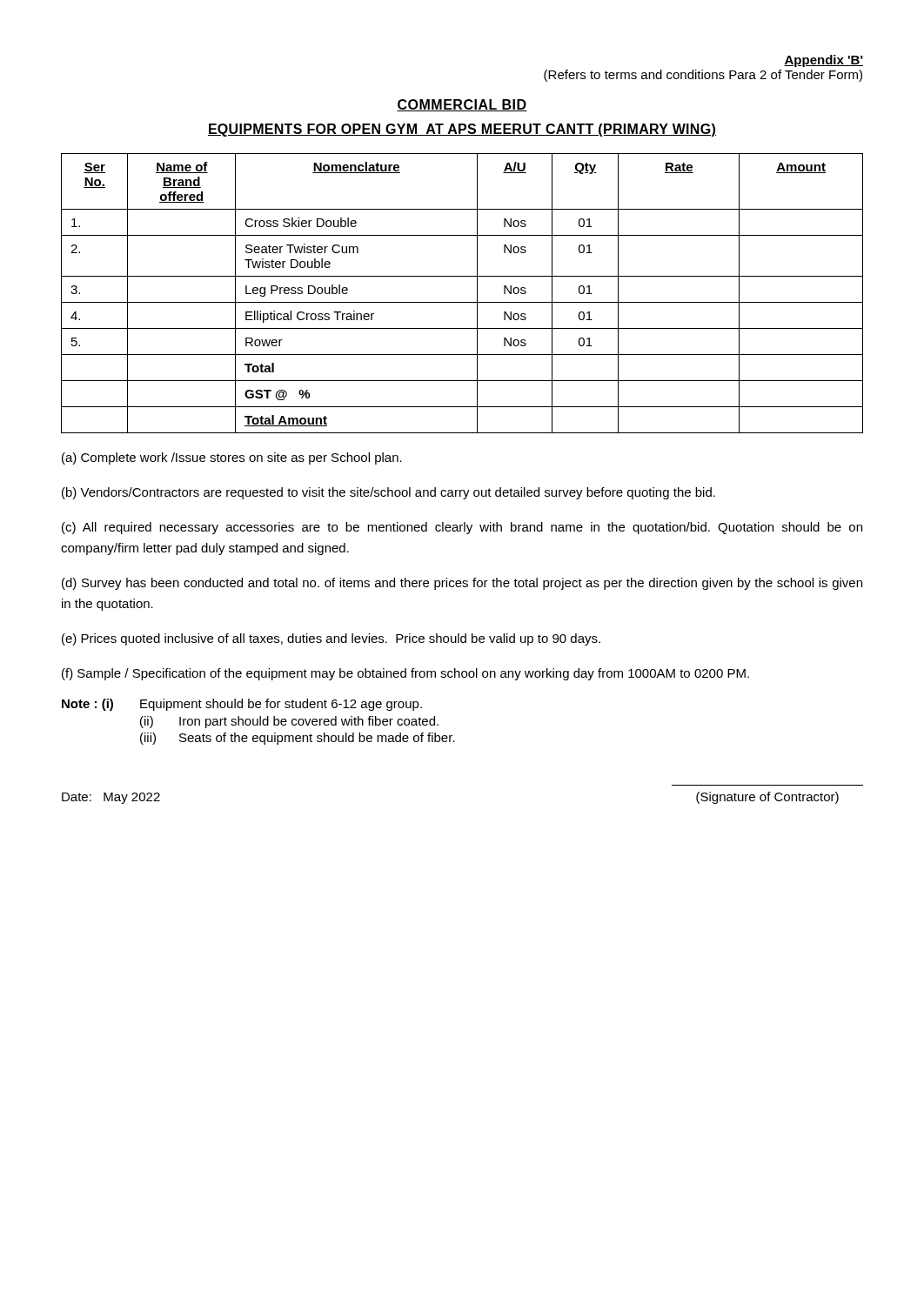The image size is (924, 1305).
Task: Locate the text block starting "(f) Sample / Specification of the equipment may"
Action: (405, 673)
